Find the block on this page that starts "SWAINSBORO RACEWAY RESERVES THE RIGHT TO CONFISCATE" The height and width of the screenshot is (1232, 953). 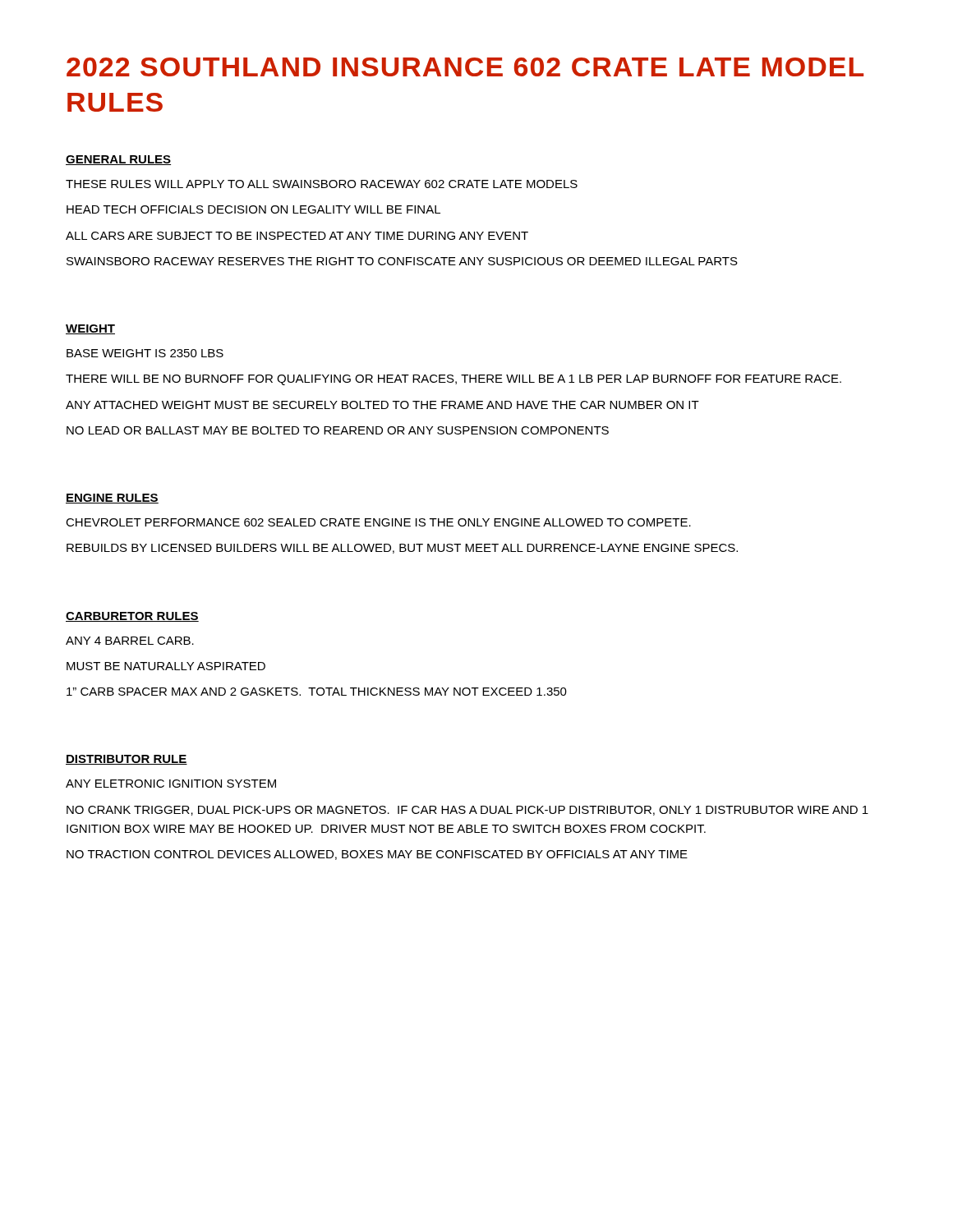(402, 261)
